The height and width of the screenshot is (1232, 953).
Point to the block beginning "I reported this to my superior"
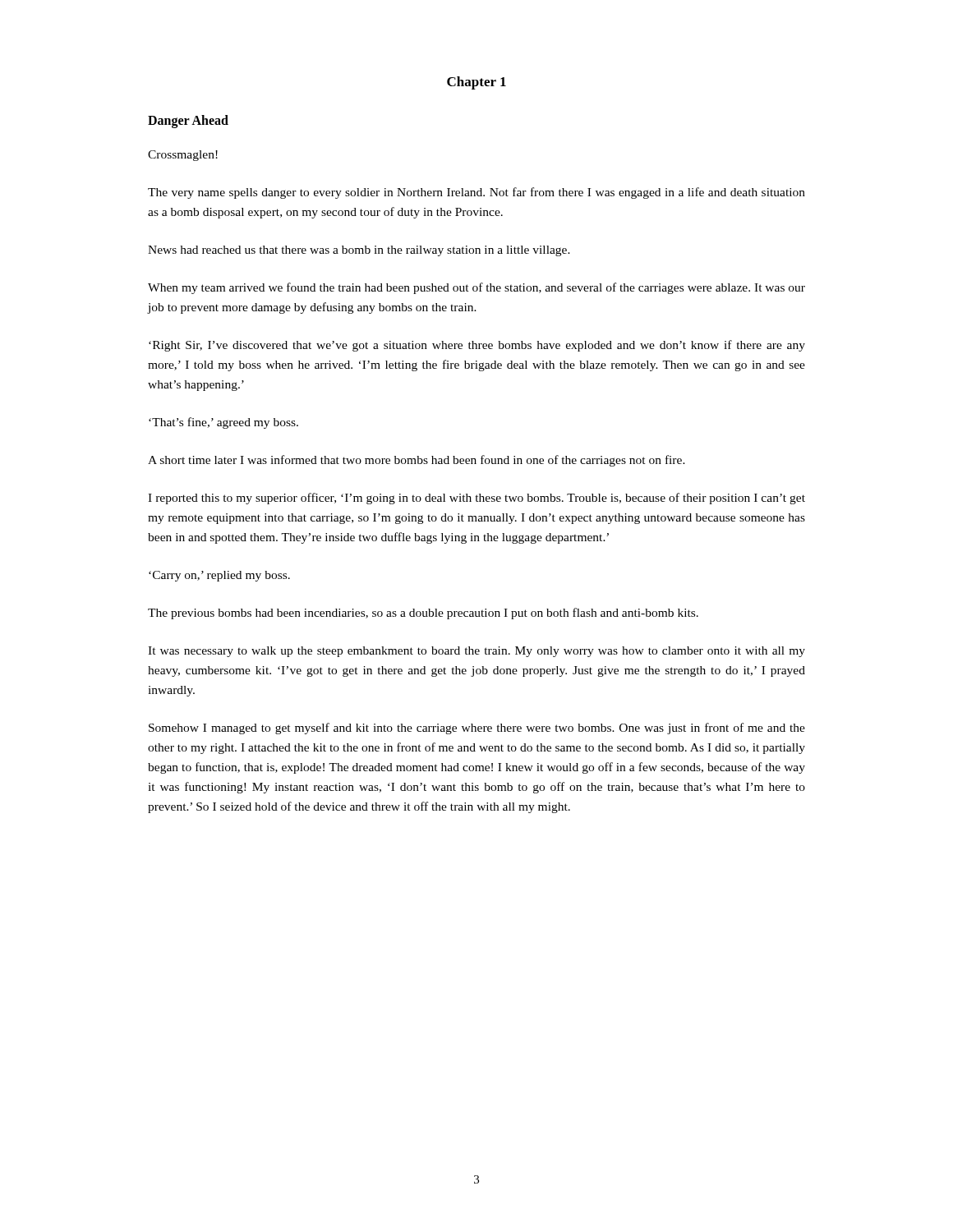click(476, 517)
